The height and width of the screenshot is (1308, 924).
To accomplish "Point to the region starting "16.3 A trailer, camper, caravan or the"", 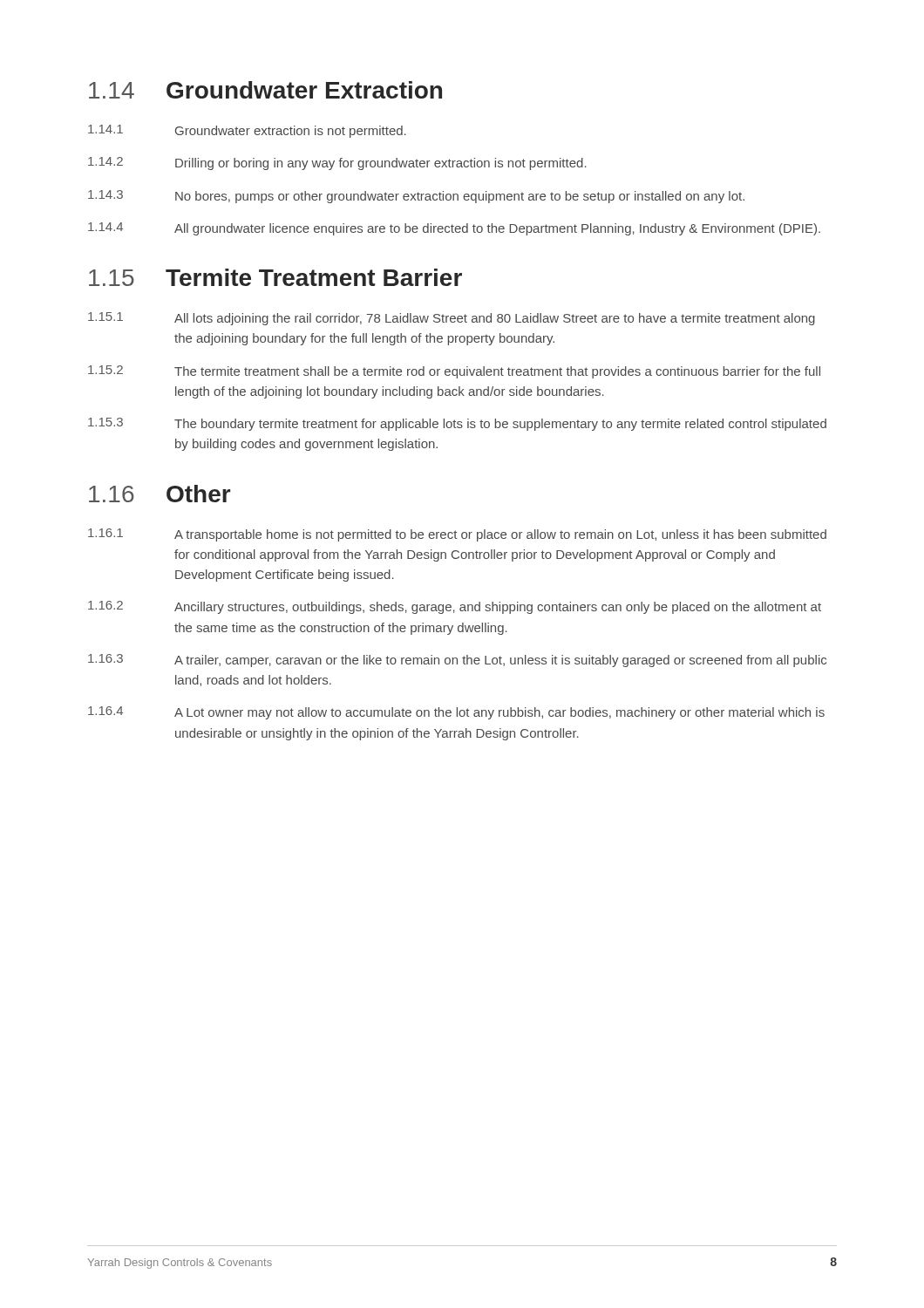I will (x=462, y=670).
